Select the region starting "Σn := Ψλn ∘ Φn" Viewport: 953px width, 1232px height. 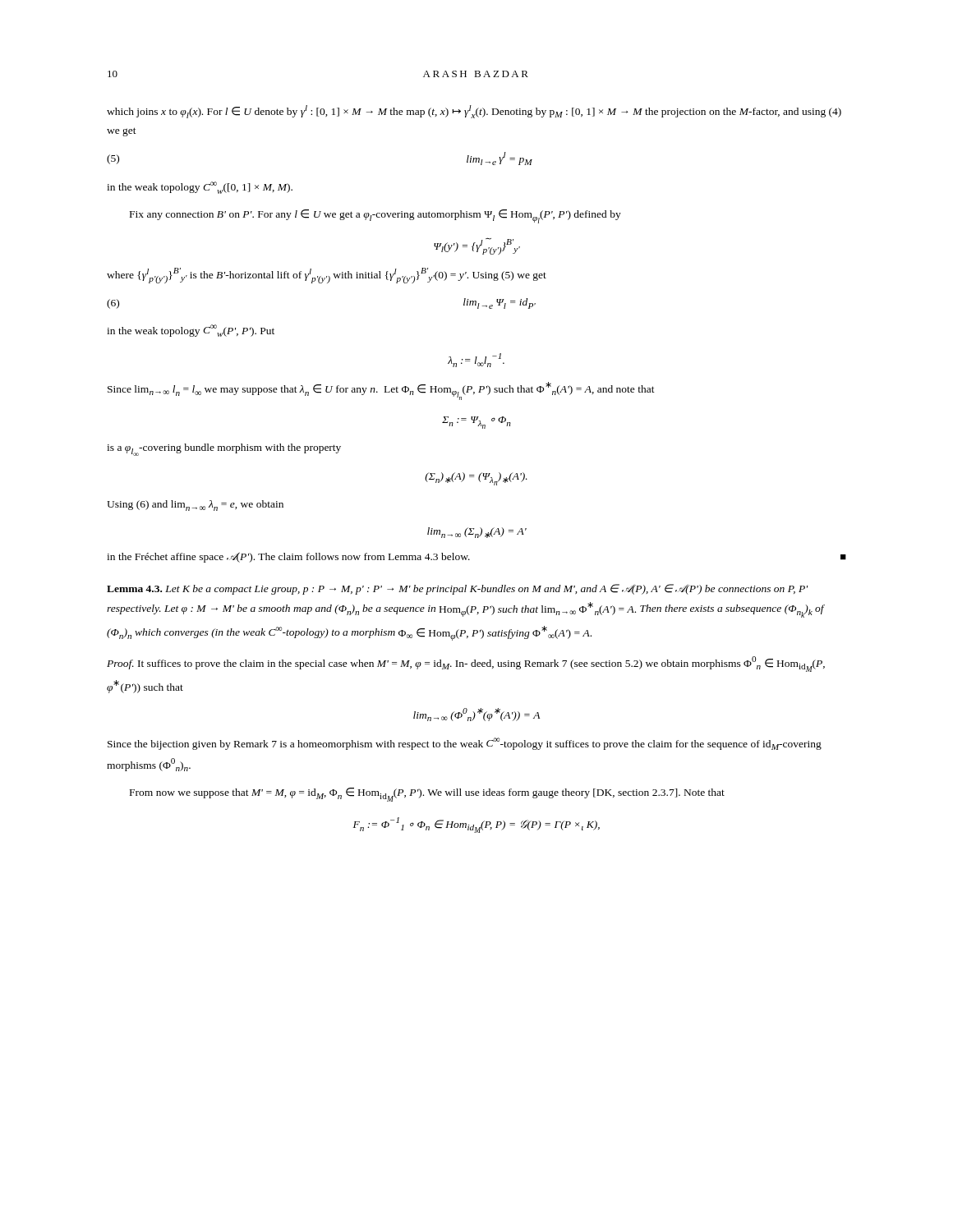[x=476, y=422]
